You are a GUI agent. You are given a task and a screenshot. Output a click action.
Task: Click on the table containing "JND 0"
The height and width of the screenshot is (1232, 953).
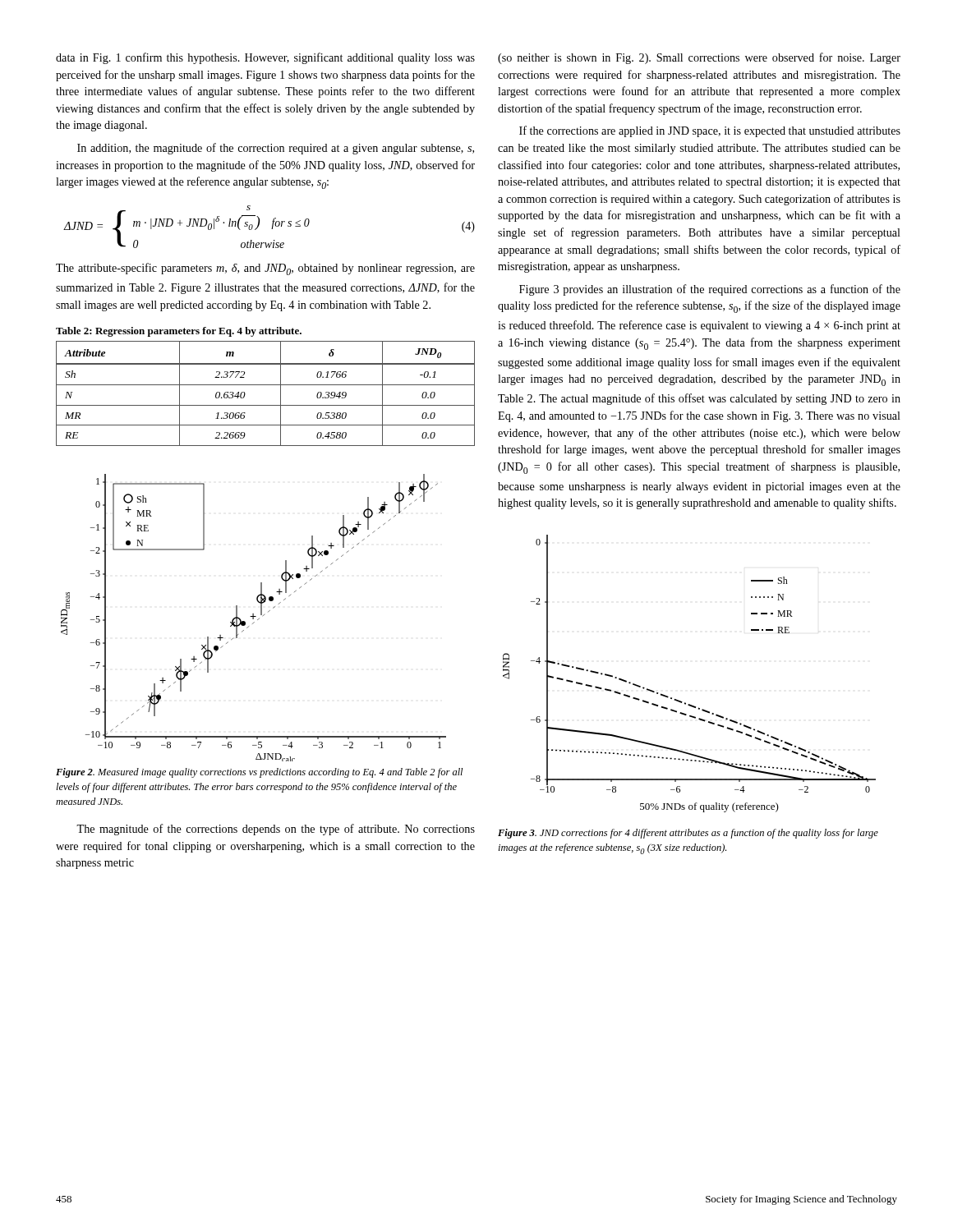[265, 393]
